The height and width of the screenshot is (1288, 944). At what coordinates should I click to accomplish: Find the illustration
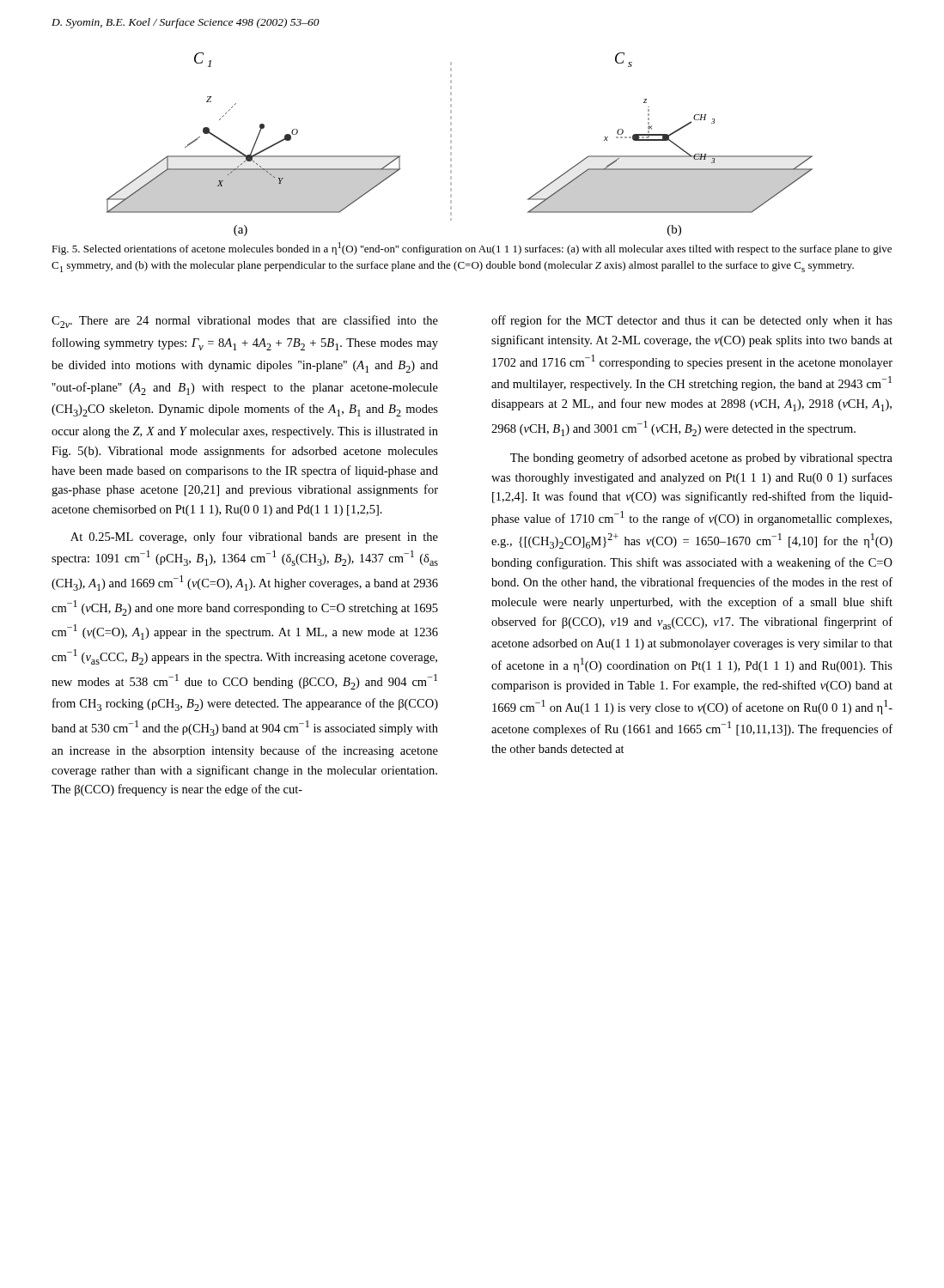pyautogui.click(x=472, y=137)
